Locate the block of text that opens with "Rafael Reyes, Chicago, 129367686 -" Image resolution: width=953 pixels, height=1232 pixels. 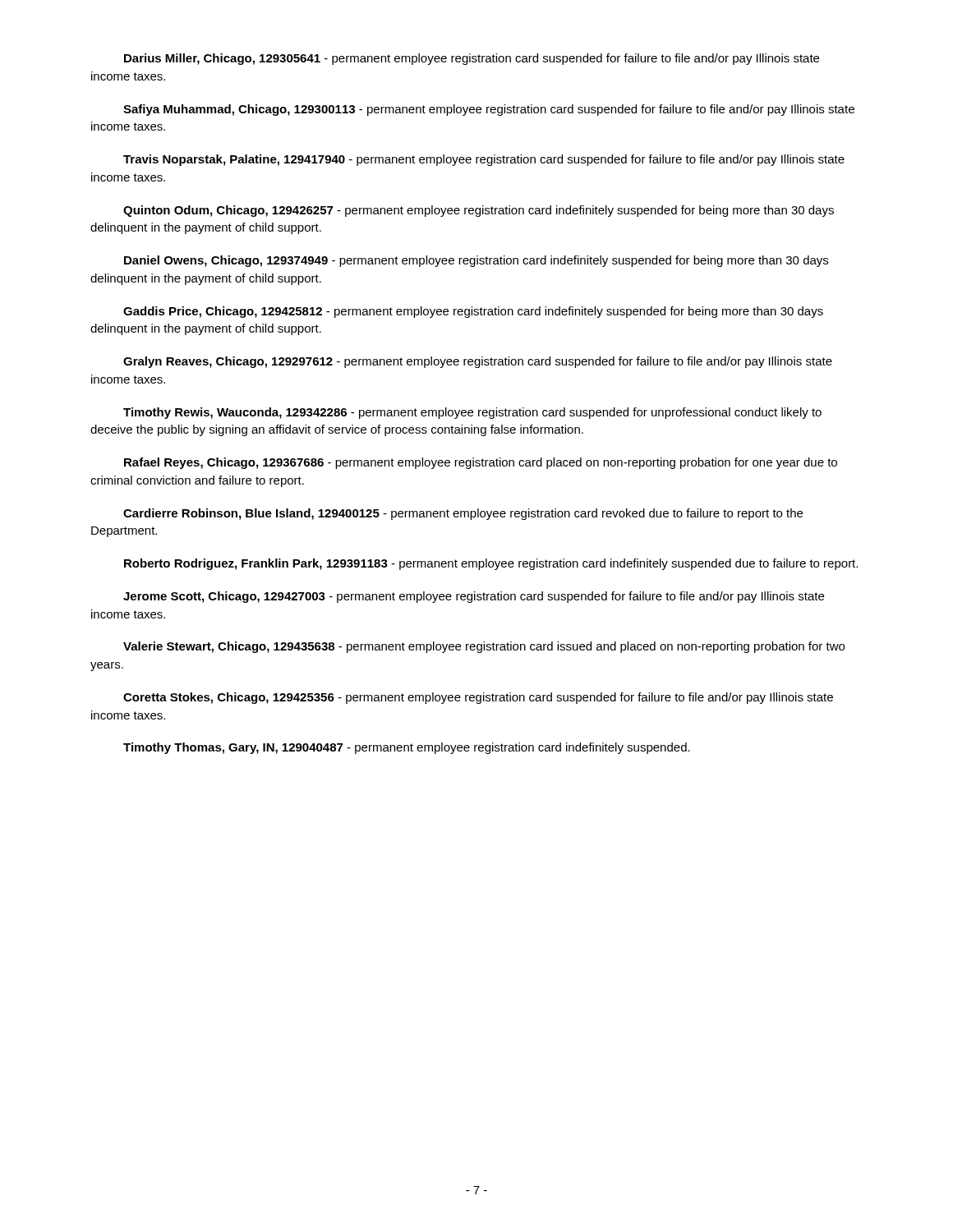click(x=476, y=471)
